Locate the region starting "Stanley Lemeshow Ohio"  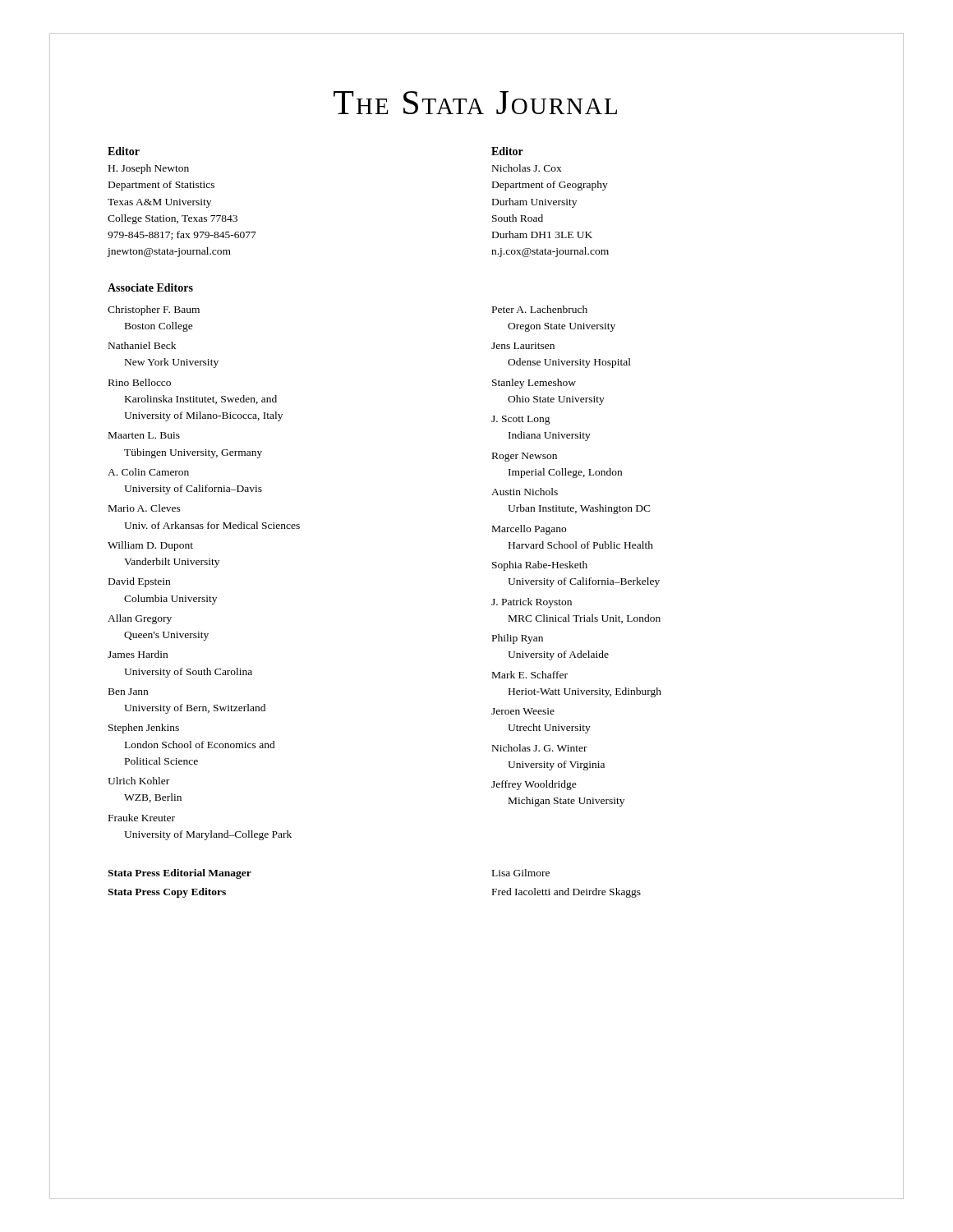[534, 384]
